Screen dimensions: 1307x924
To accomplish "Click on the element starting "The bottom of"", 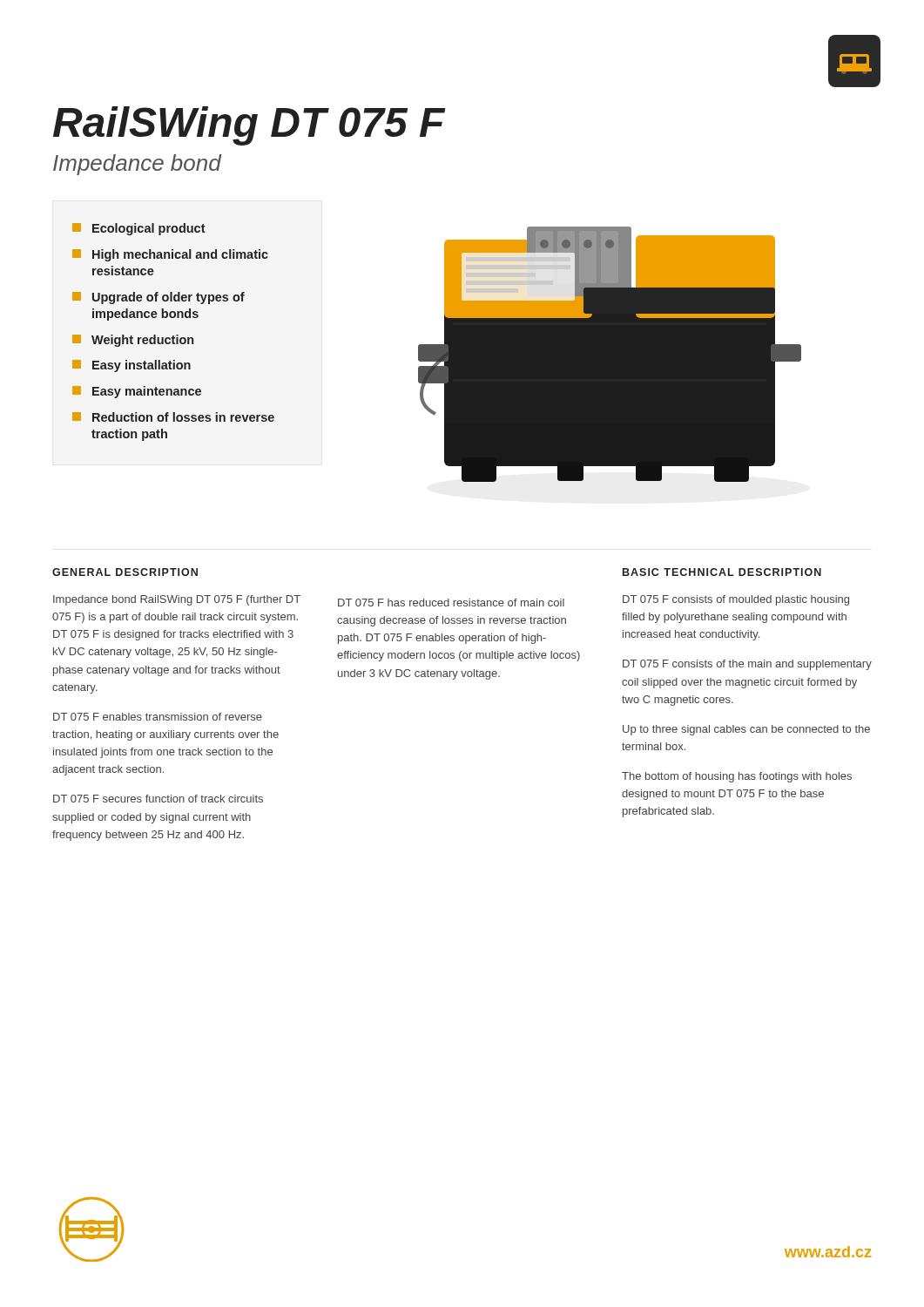I will coord(737,794).
